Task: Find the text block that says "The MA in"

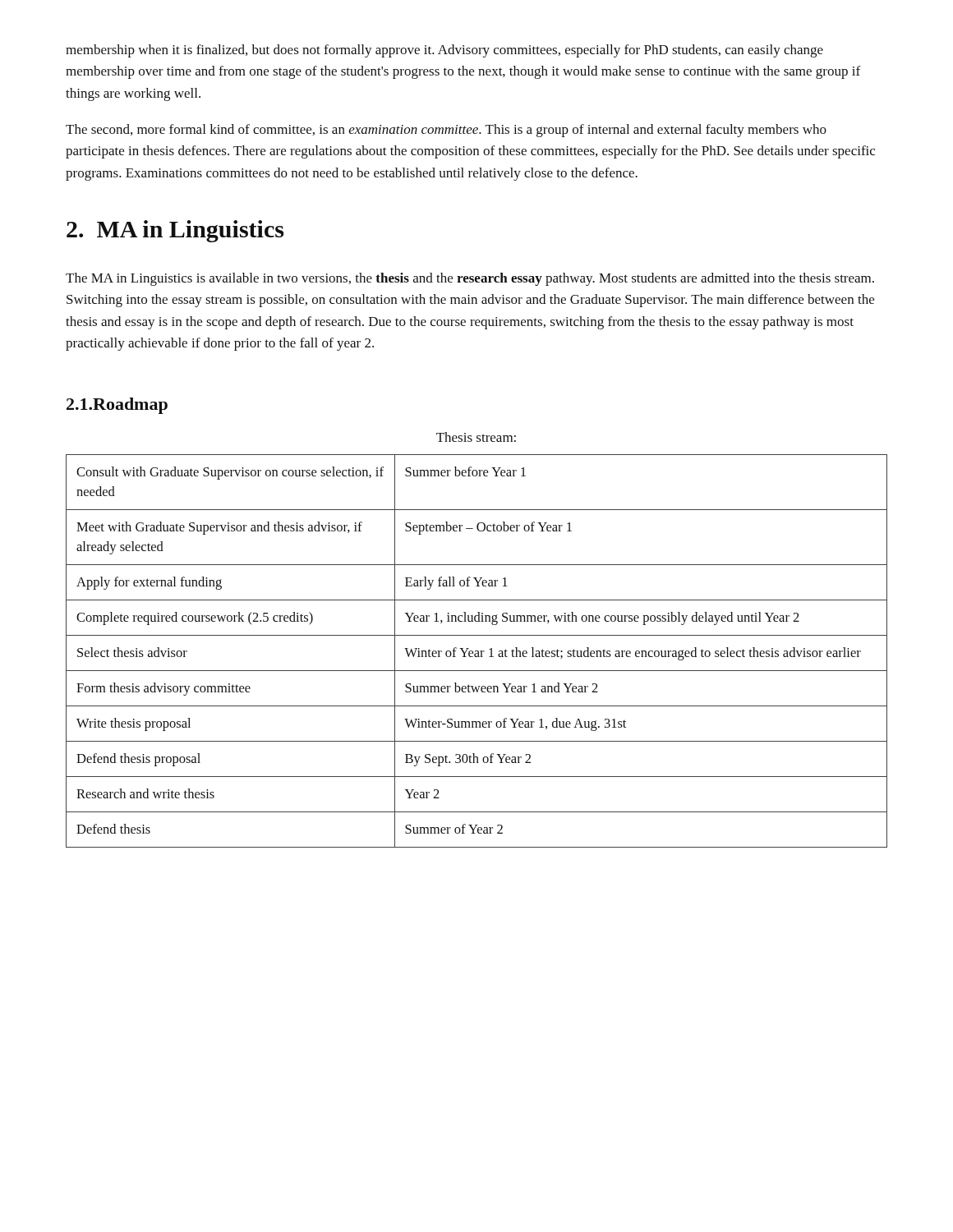Action: (470, 311)
